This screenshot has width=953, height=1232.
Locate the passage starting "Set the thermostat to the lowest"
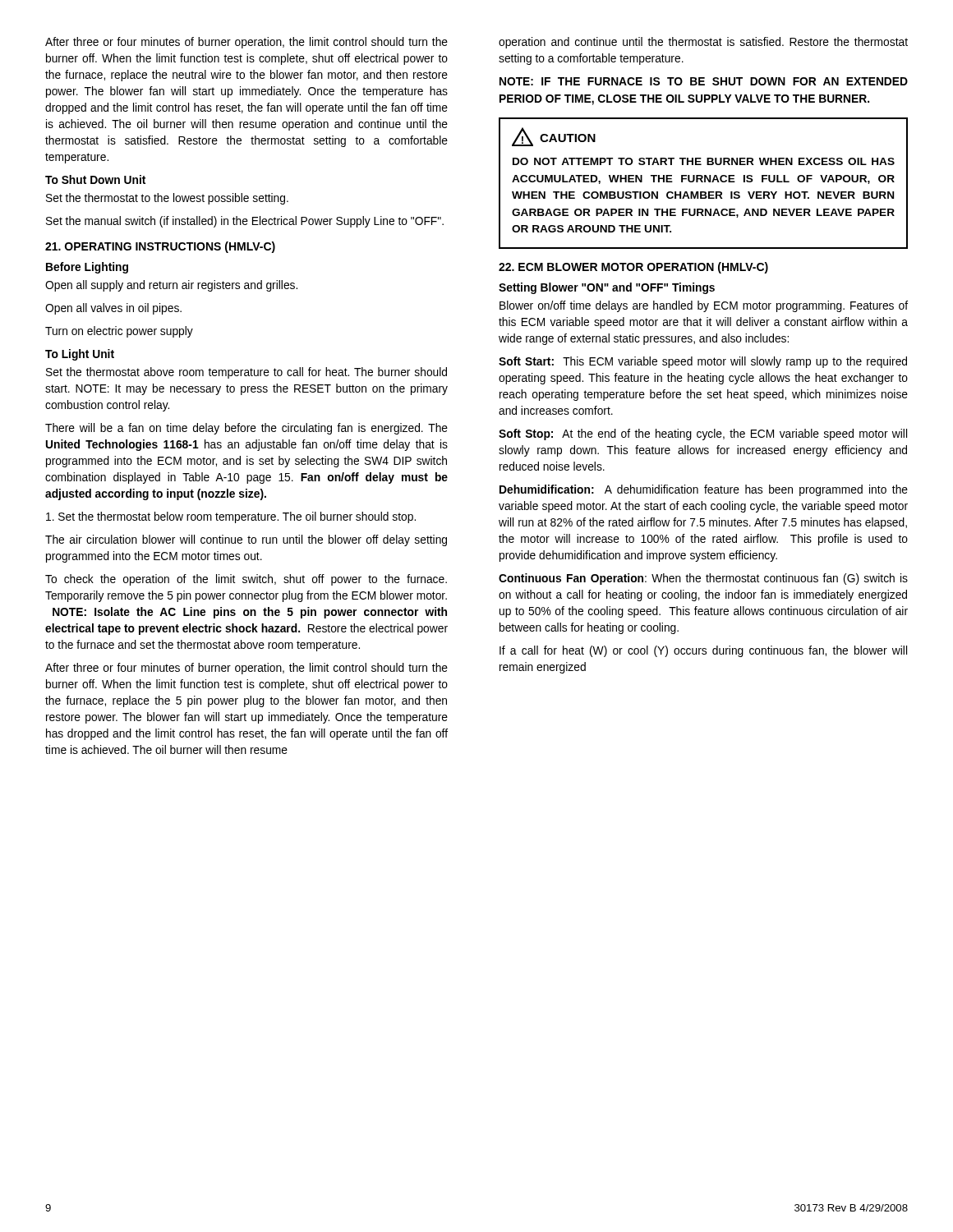246,199
